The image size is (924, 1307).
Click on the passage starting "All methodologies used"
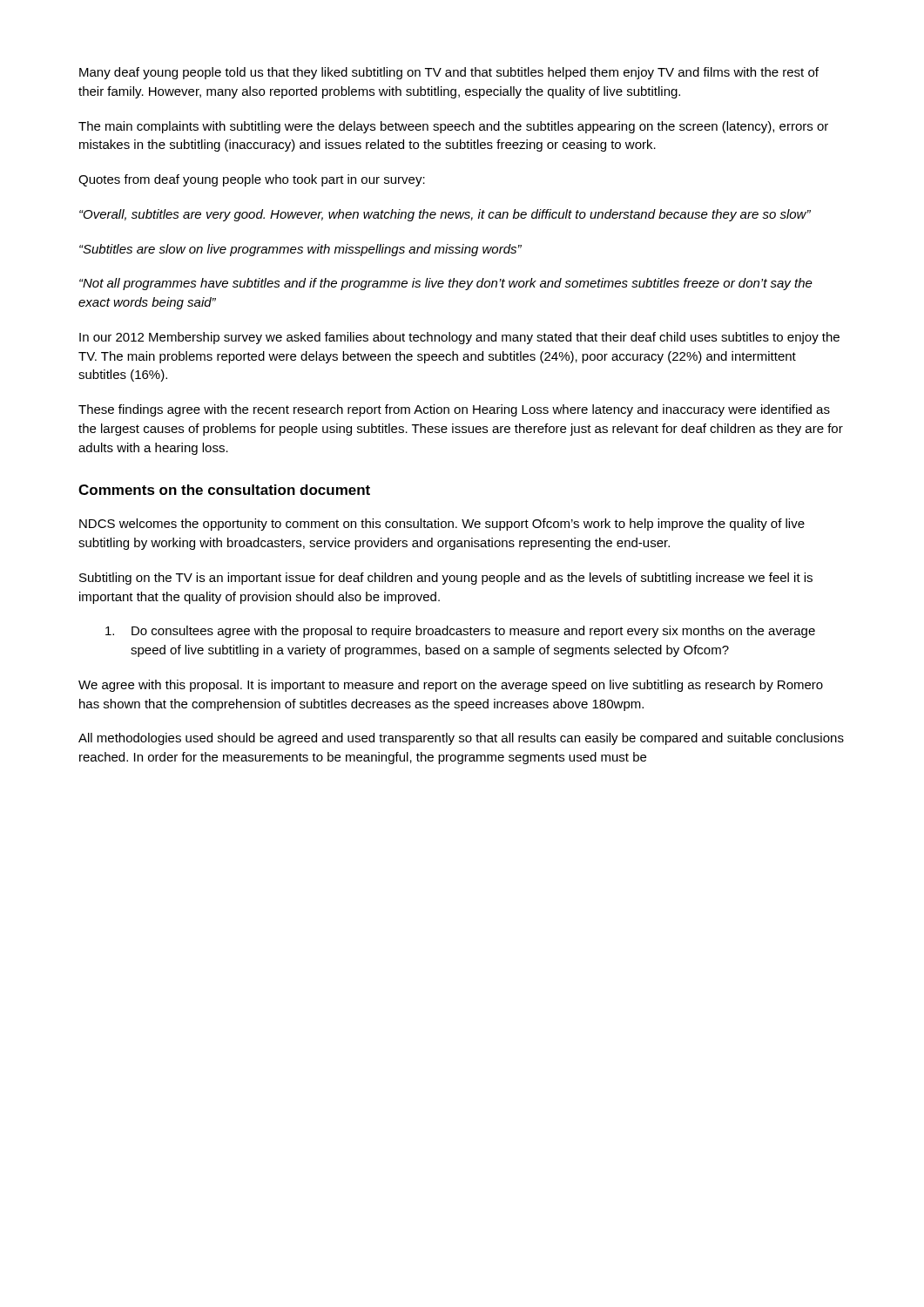461,747
